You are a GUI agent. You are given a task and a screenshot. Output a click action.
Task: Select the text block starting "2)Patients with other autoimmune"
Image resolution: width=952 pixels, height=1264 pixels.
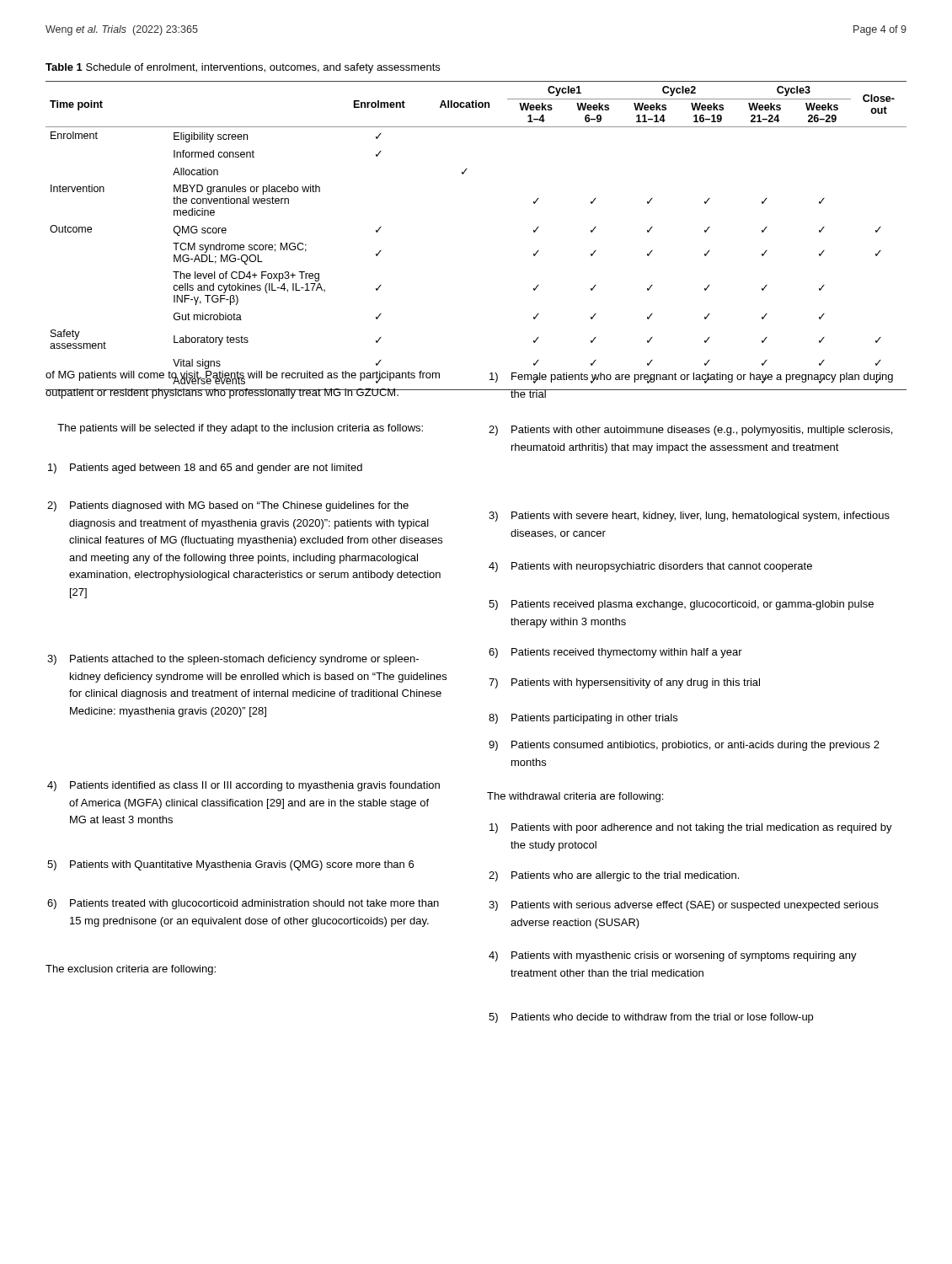697,439
